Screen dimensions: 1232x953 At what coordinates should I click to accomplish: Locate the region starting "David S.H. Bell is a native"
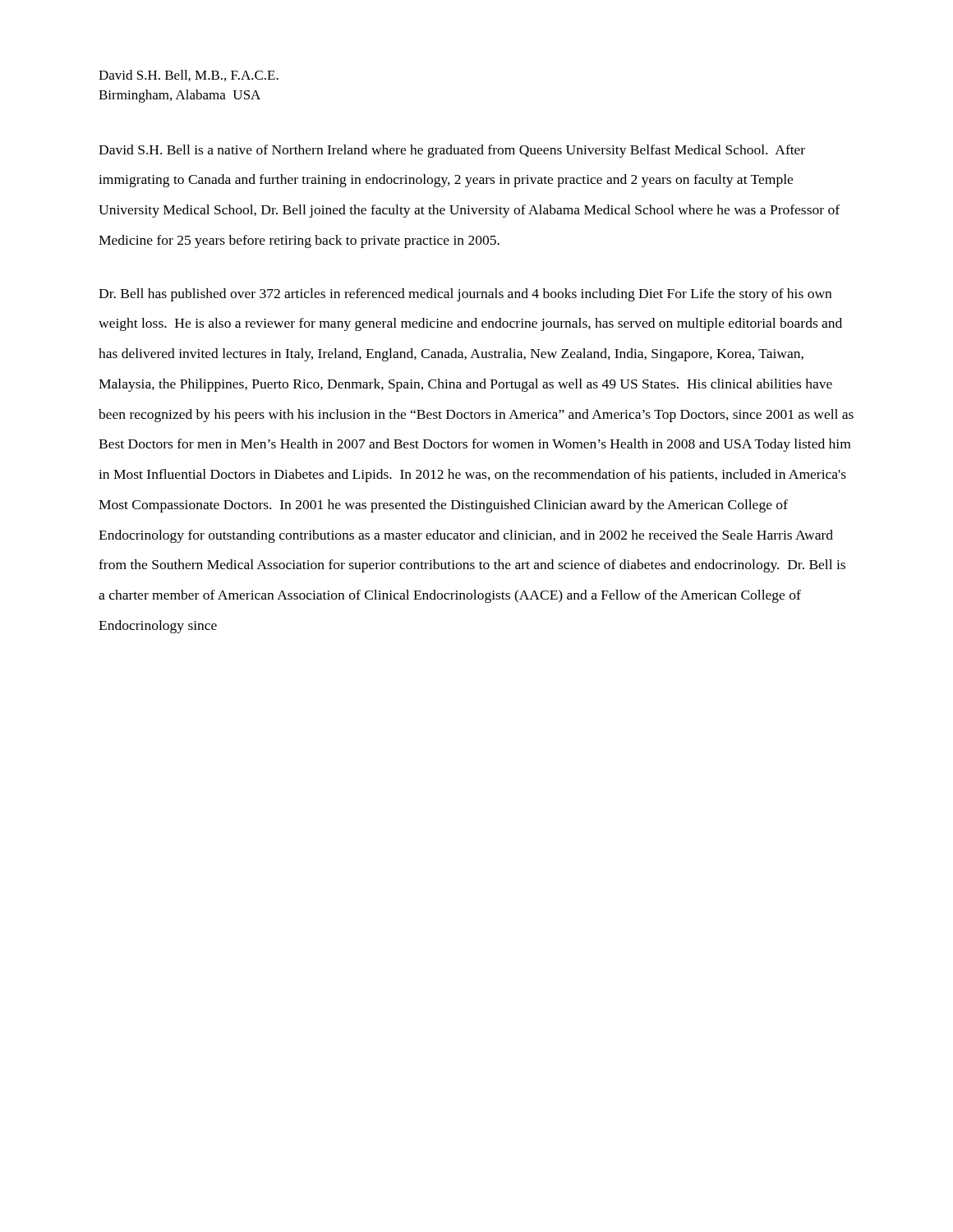pos(469,194)
